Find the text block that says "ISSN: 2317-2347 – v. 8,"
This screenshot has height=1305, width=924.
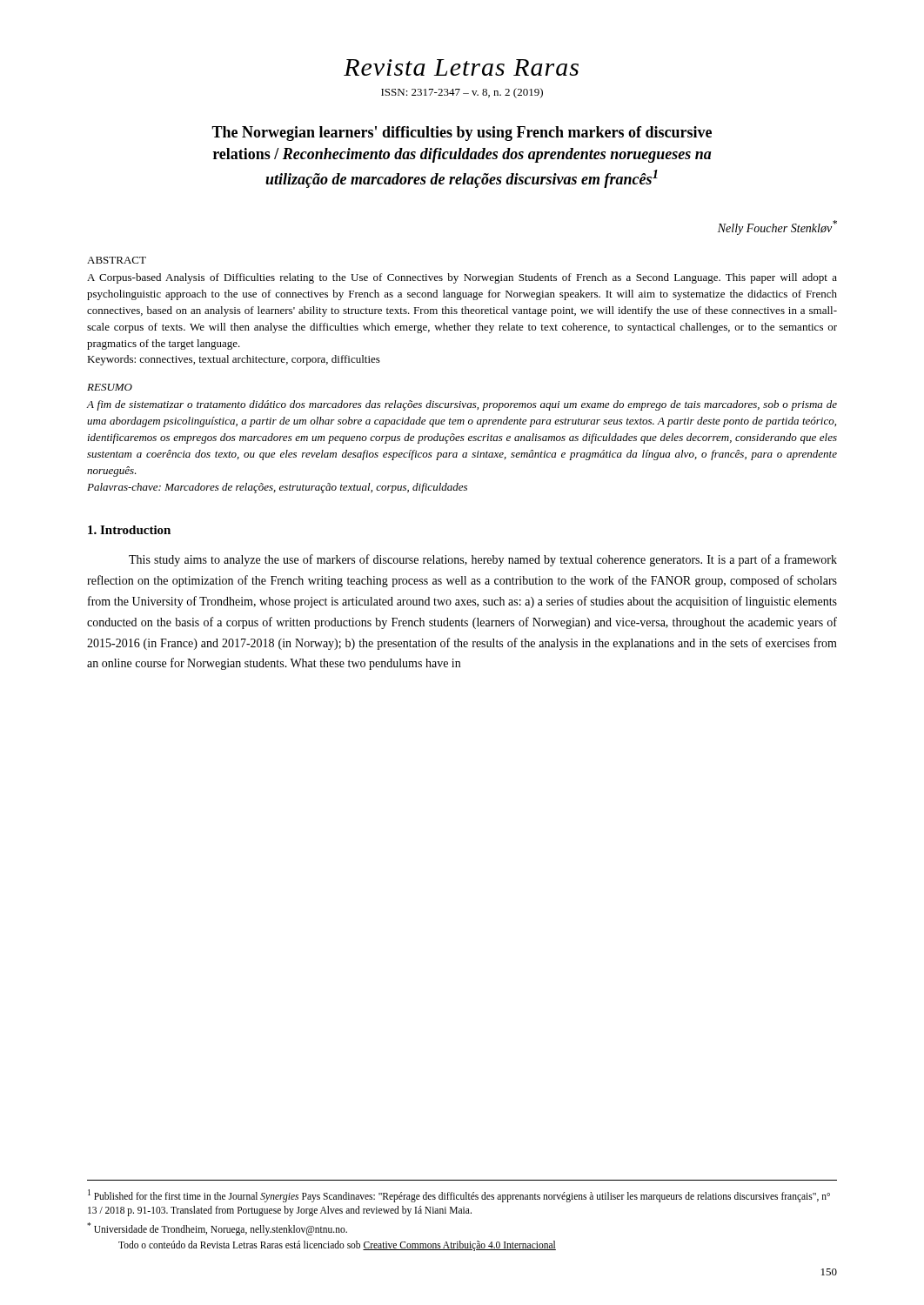pyautogui.click(x=462, y=92)
